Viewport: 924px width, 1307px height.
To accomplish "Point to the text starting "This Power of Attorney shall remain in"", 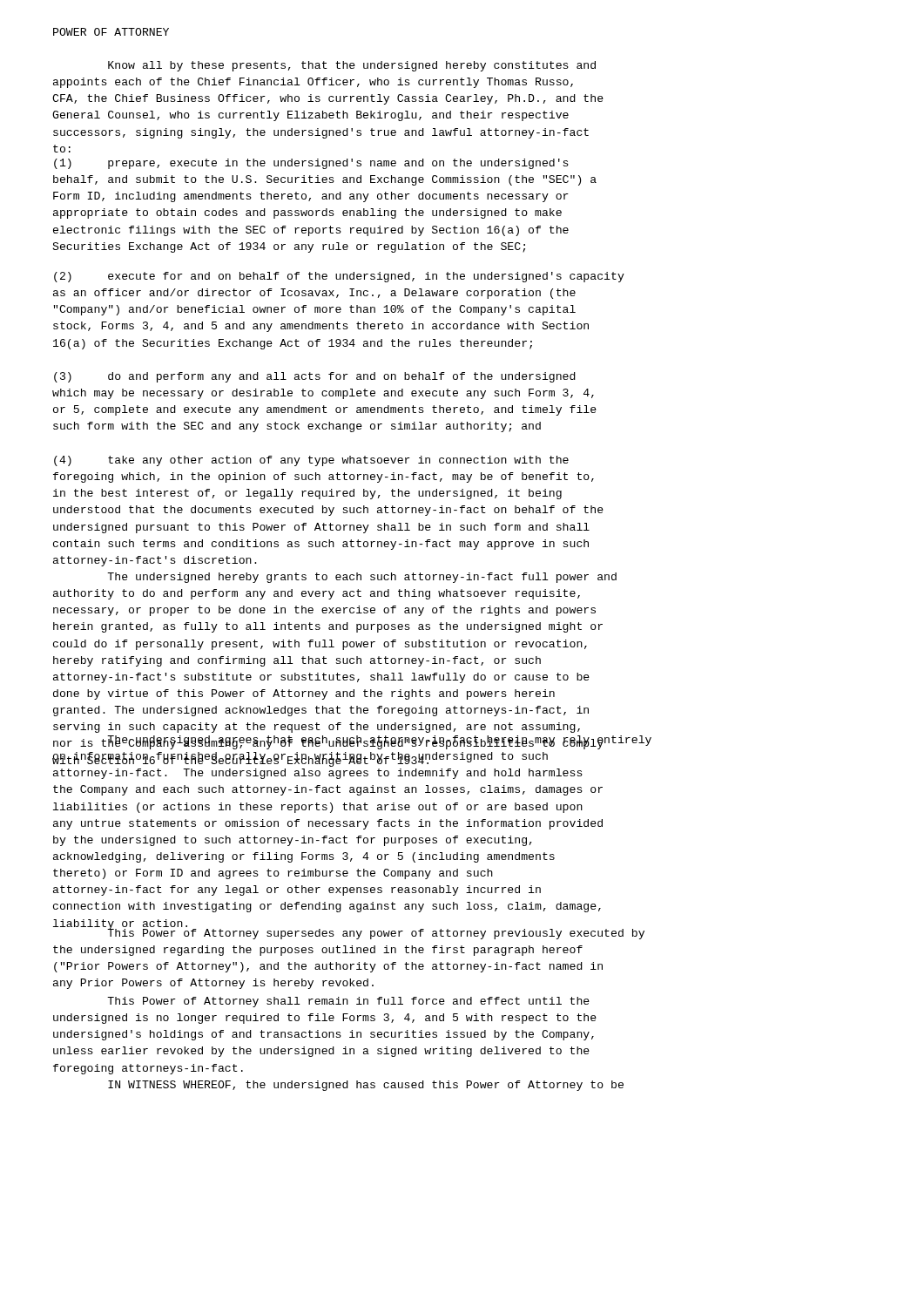I will [x=325, y=1035].
